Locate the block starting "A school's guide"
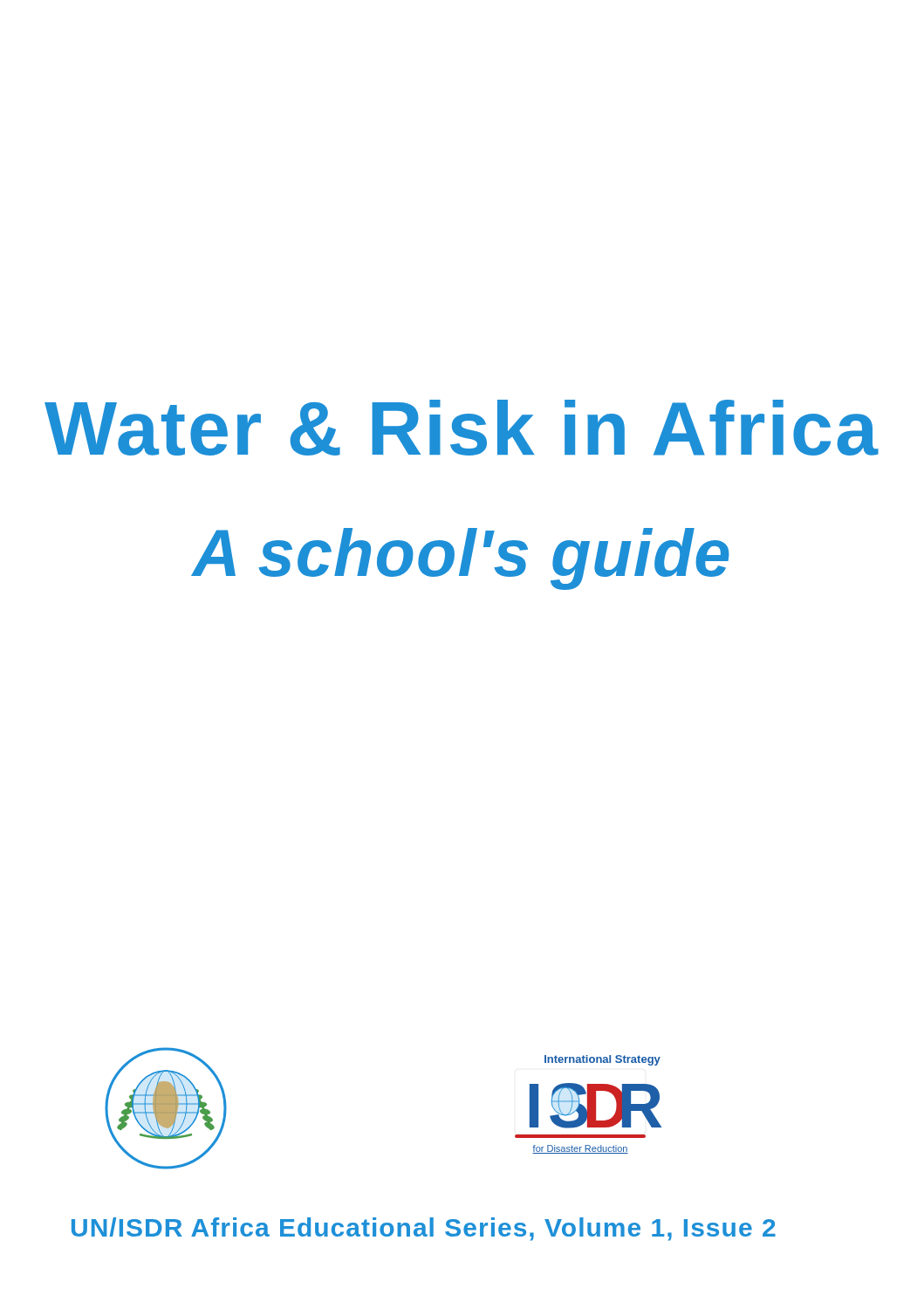 tap(462, 553)
